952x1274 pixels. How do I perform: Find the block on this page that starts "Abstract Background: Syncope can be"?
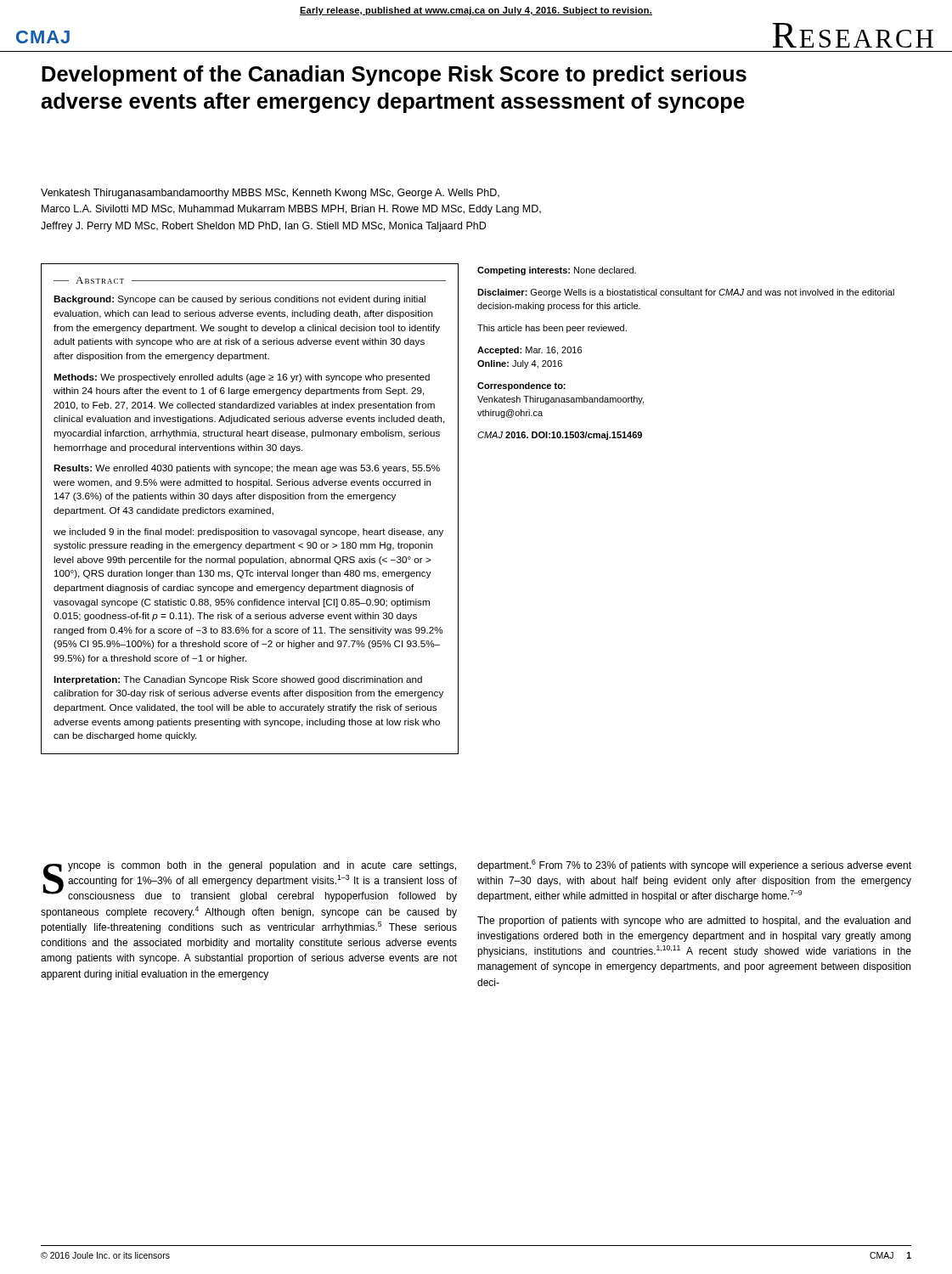coord(250,508)
